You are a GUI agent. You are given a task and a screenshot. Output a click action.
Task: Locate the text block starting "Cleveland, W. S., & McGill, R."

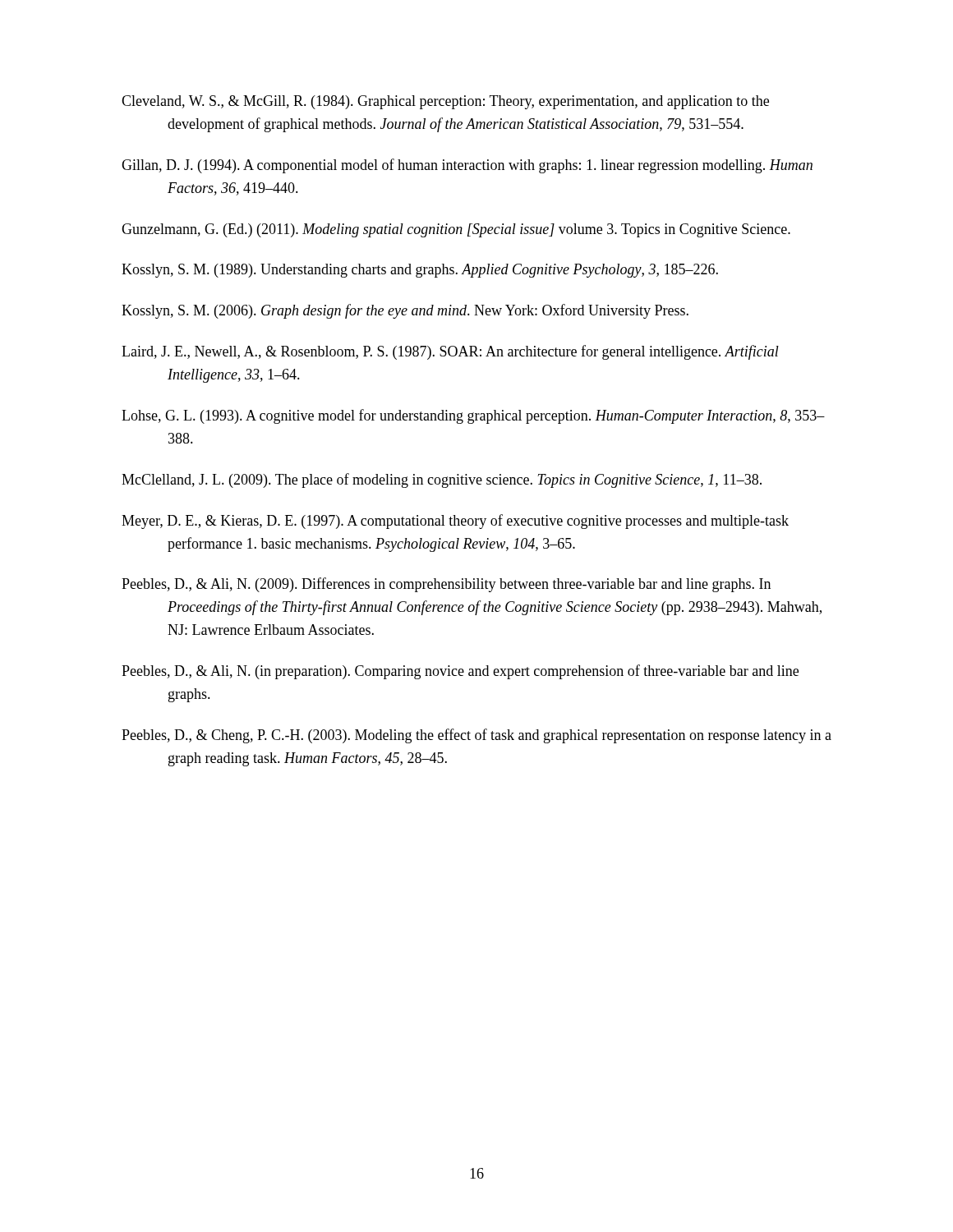coord(446,112)
